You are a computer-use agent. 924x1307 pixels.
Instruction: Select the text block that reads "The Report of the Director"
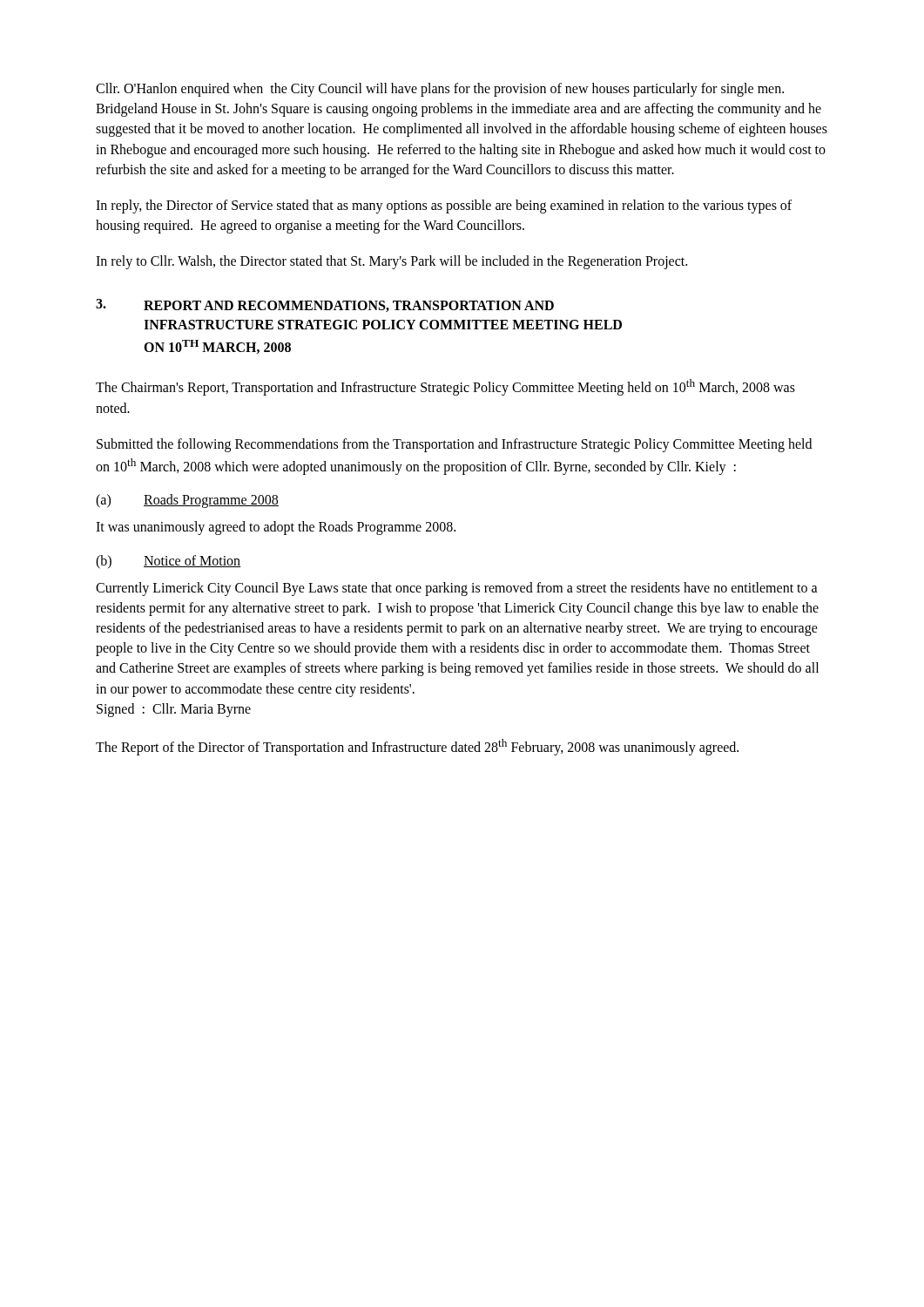tap(418, 746)
